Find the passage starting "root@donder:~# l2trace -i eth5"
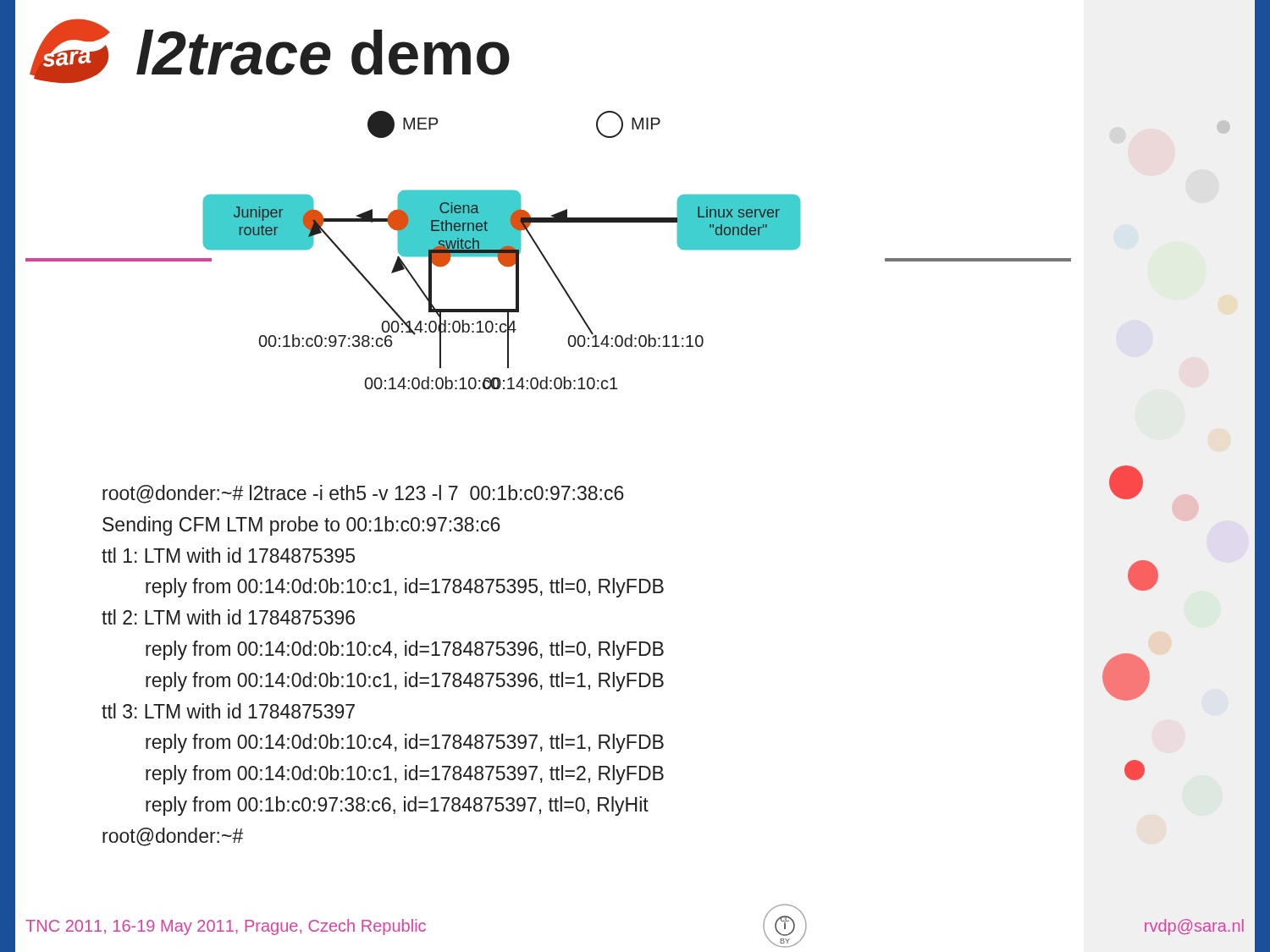Viewport: 1270px width, 952px height. tap(383, 665)
